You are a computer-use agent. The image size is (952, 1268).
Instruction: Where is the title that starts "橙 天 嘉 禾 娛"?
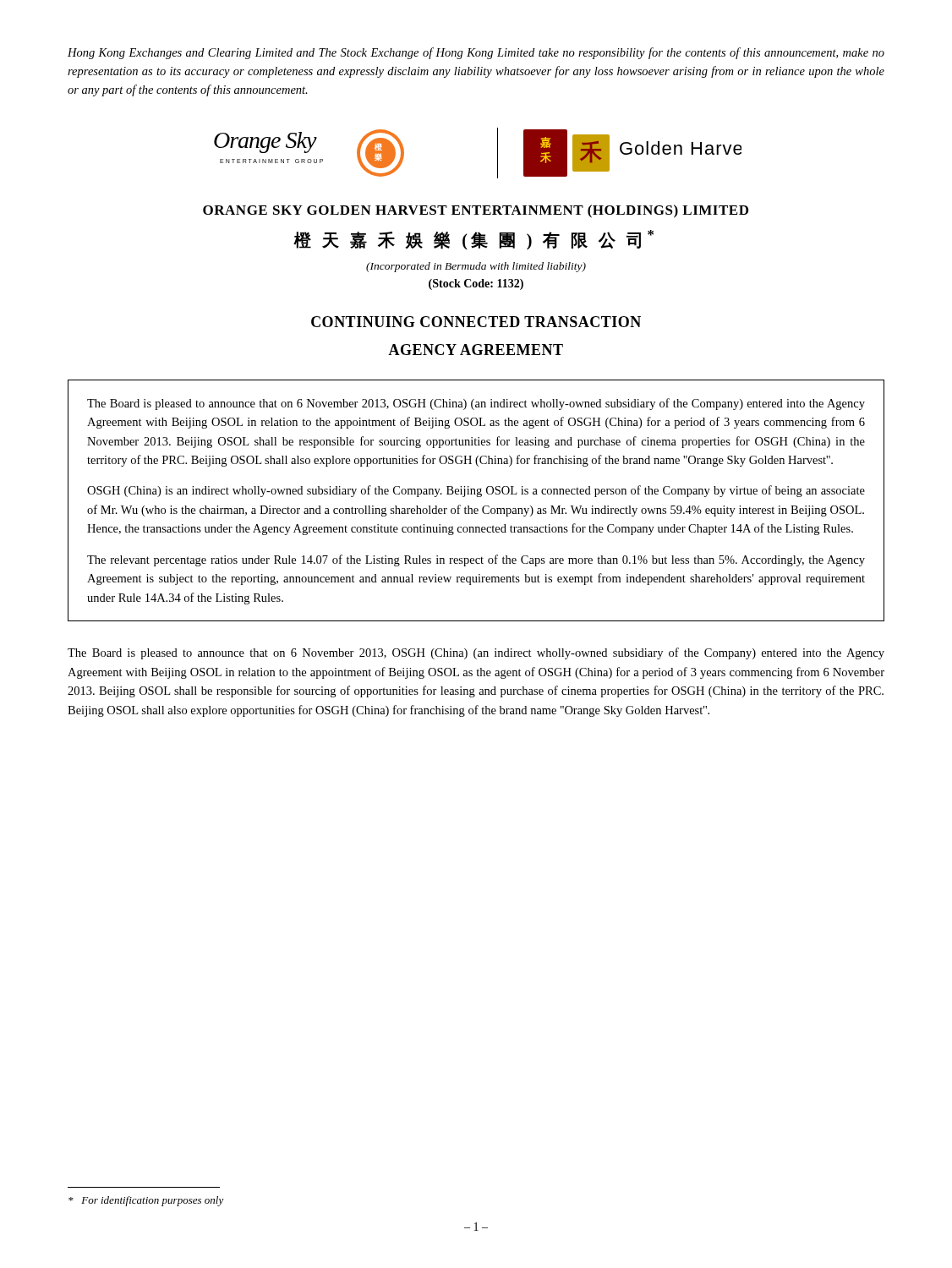point(476,238)
